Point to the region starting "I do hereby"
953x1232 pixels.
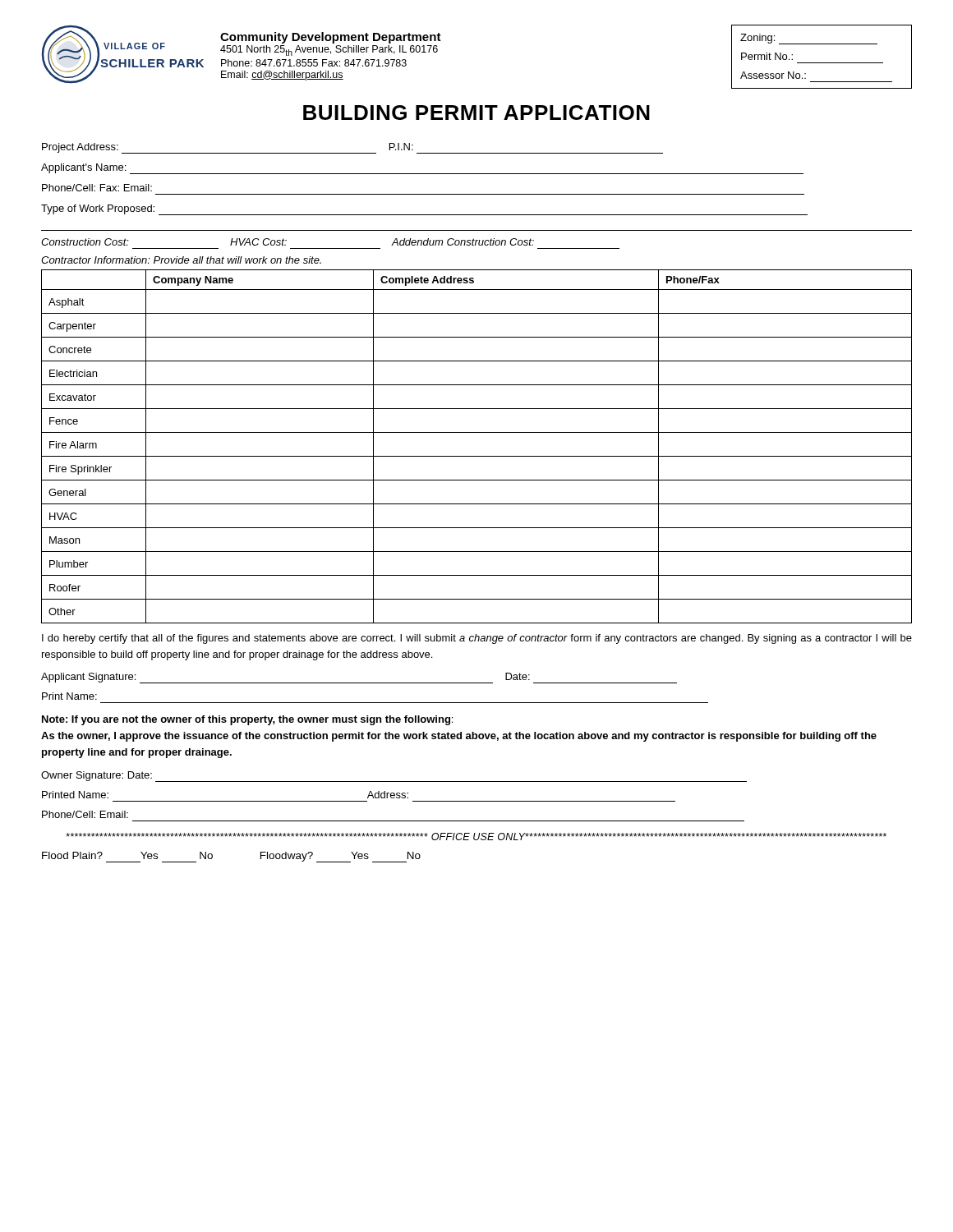[476, 646]
